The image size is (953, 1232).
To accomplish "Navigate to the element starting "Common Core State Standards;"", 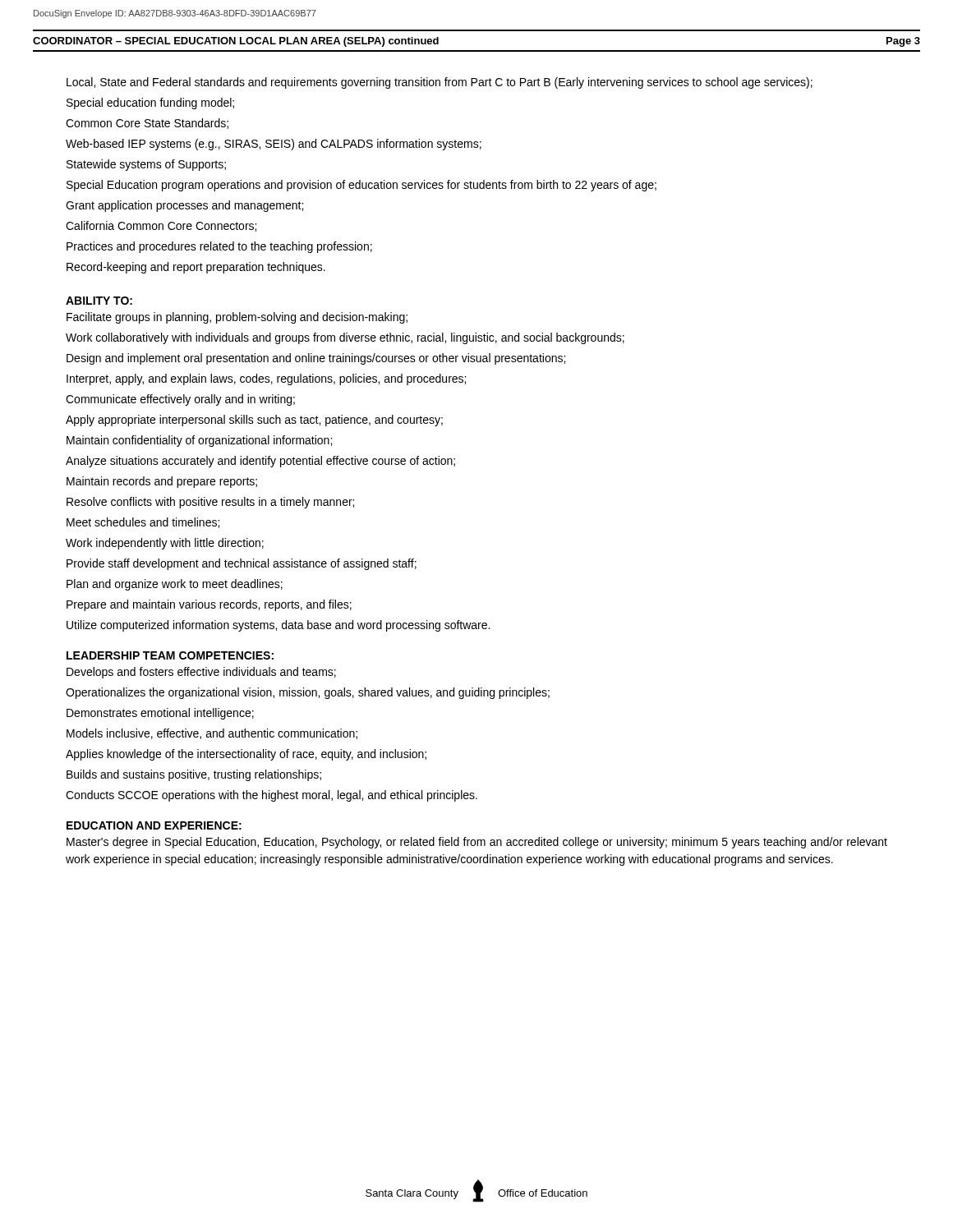I will coord(148,123).
